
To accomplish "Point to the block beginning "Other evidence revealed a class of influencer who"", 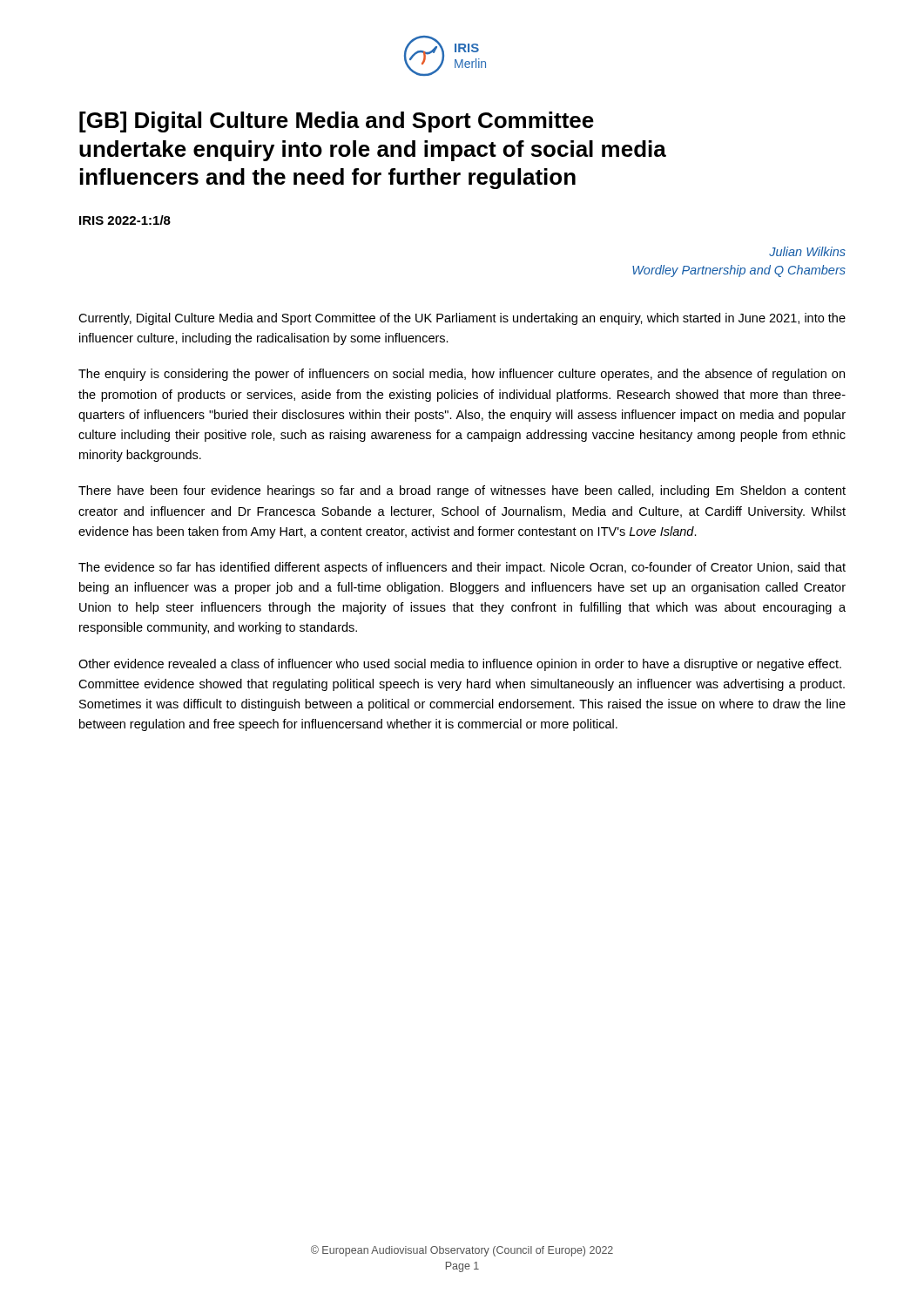I will point(462,694).
